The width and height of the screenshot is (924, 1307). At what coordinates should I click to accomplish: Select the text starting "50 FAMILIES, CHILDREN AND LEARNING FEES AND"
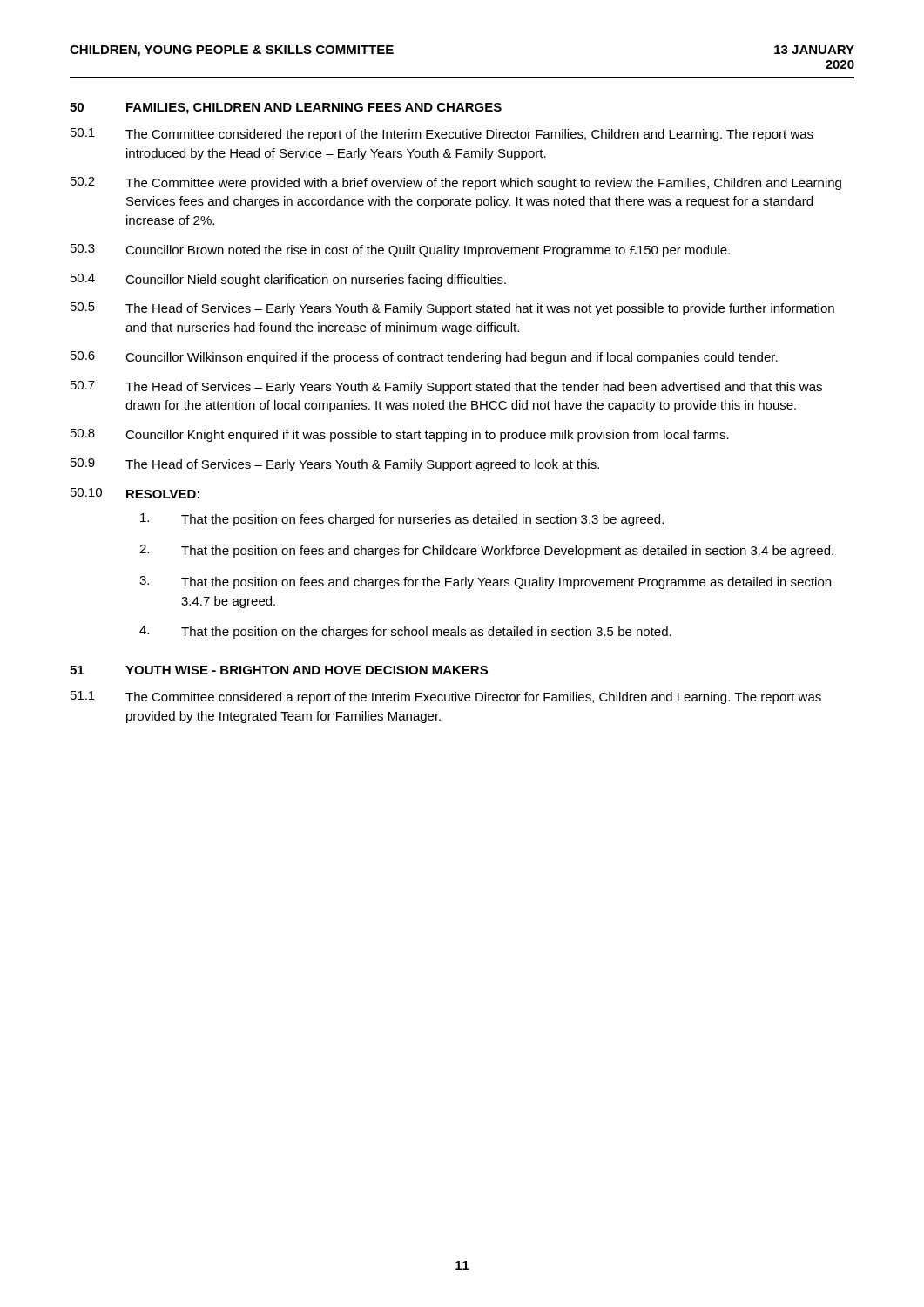coord(286,107)
